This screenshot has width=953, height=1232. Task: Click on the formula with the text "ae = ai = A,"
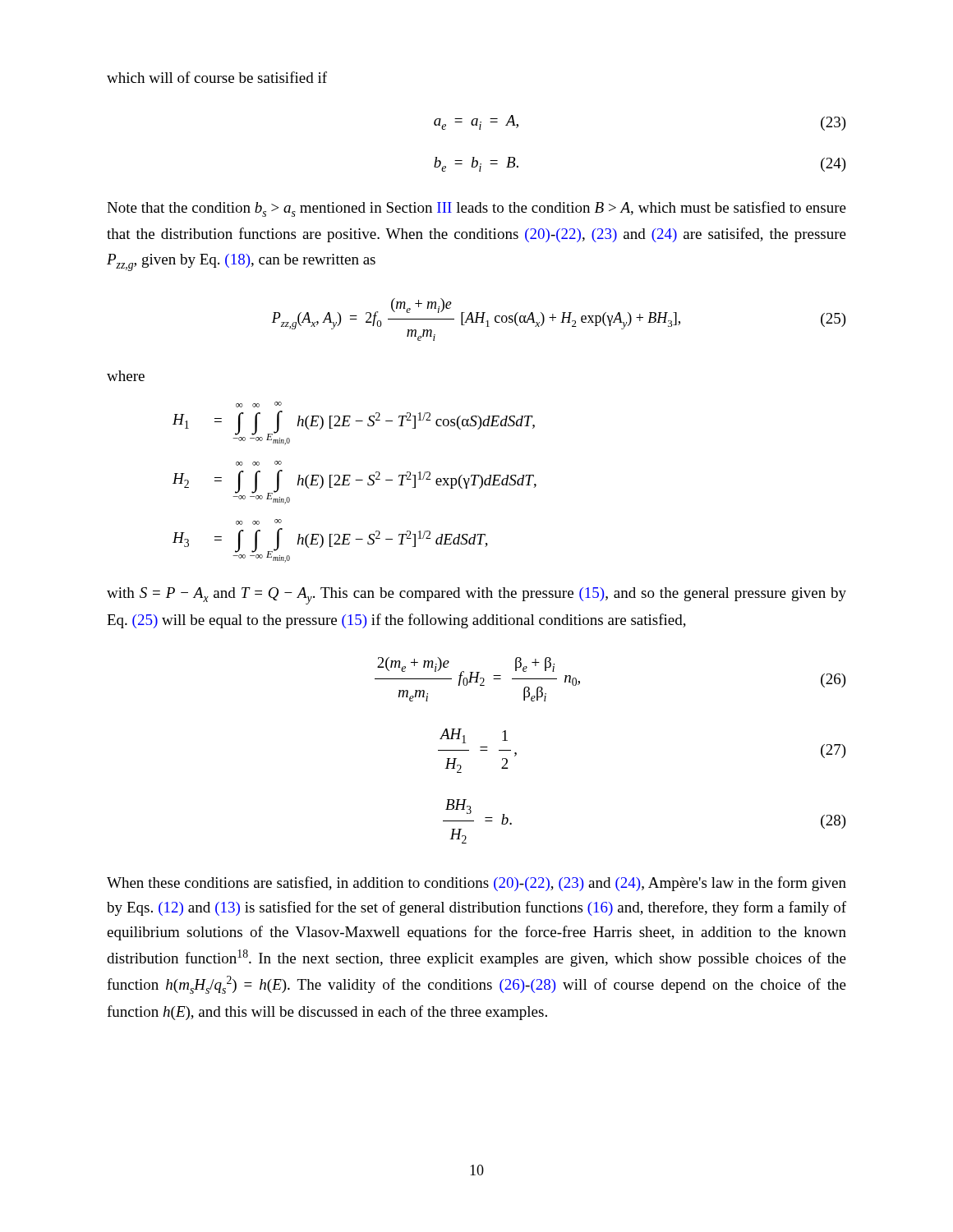coord(473,123)
